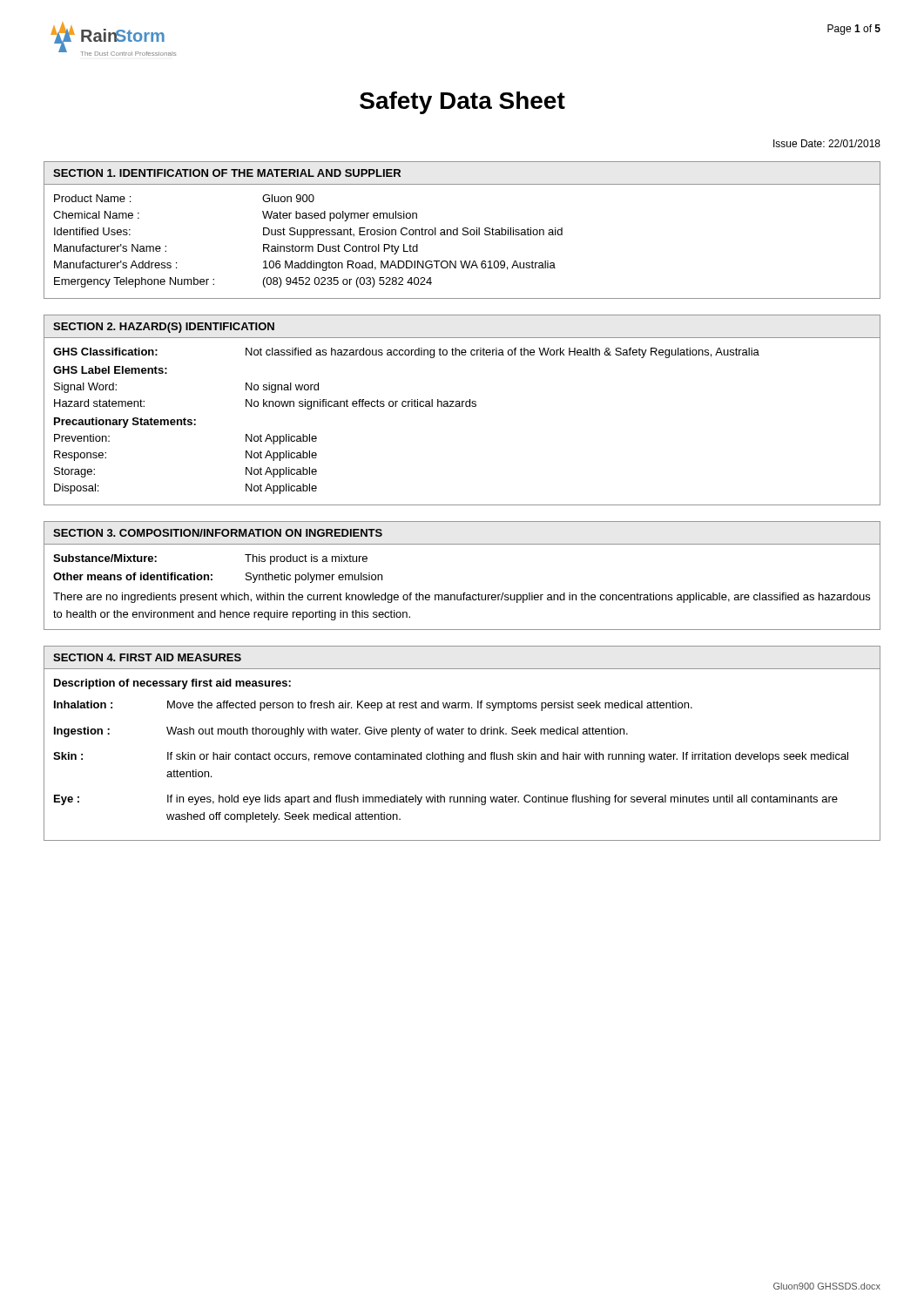Find the table that mentions "Product Name :"
The height and width of the screenshot is (1307, 924).
(462, 241)
